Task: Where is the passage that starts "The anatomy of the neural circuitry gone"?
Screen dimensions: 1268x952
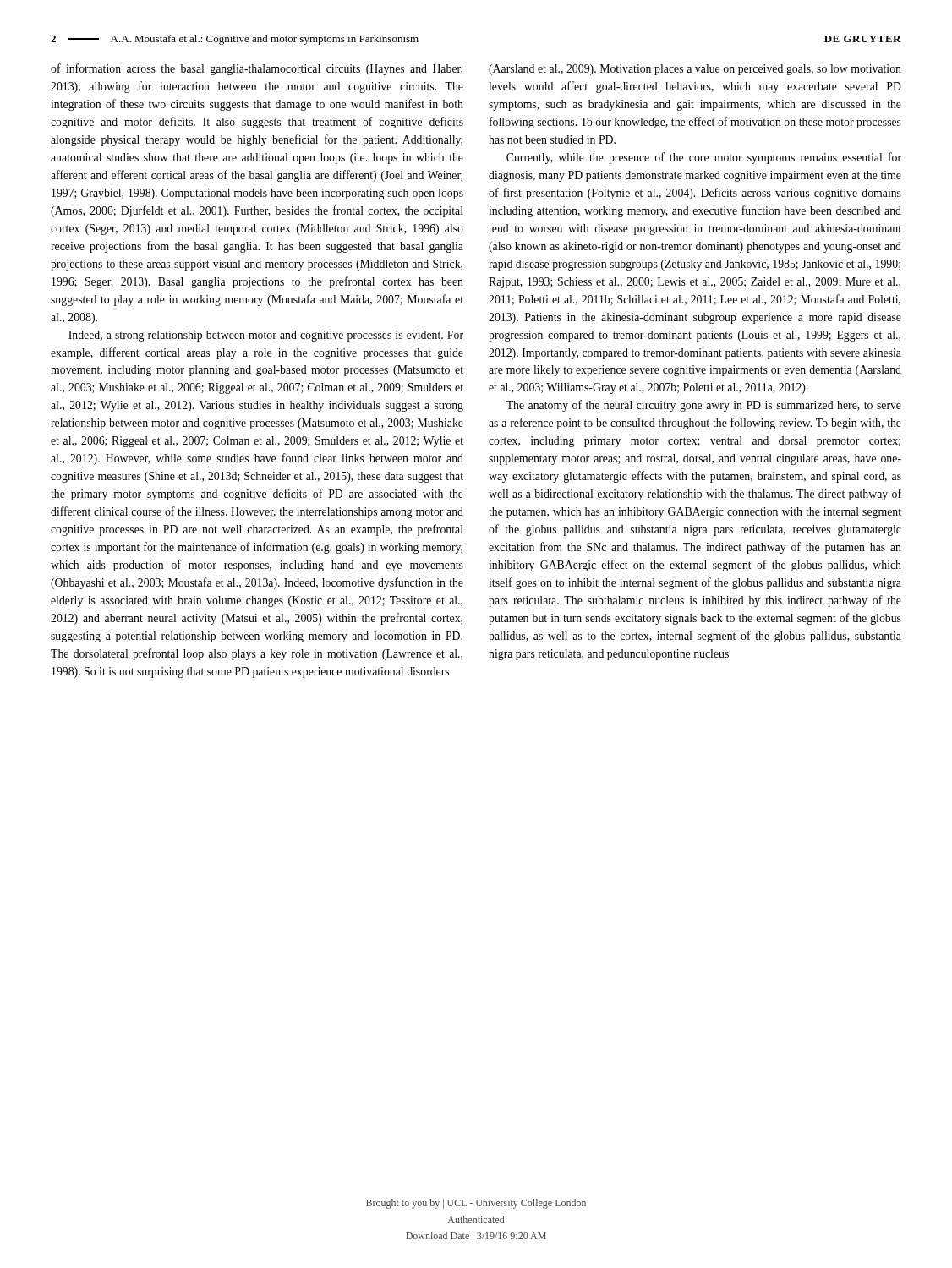Action: 695,531
